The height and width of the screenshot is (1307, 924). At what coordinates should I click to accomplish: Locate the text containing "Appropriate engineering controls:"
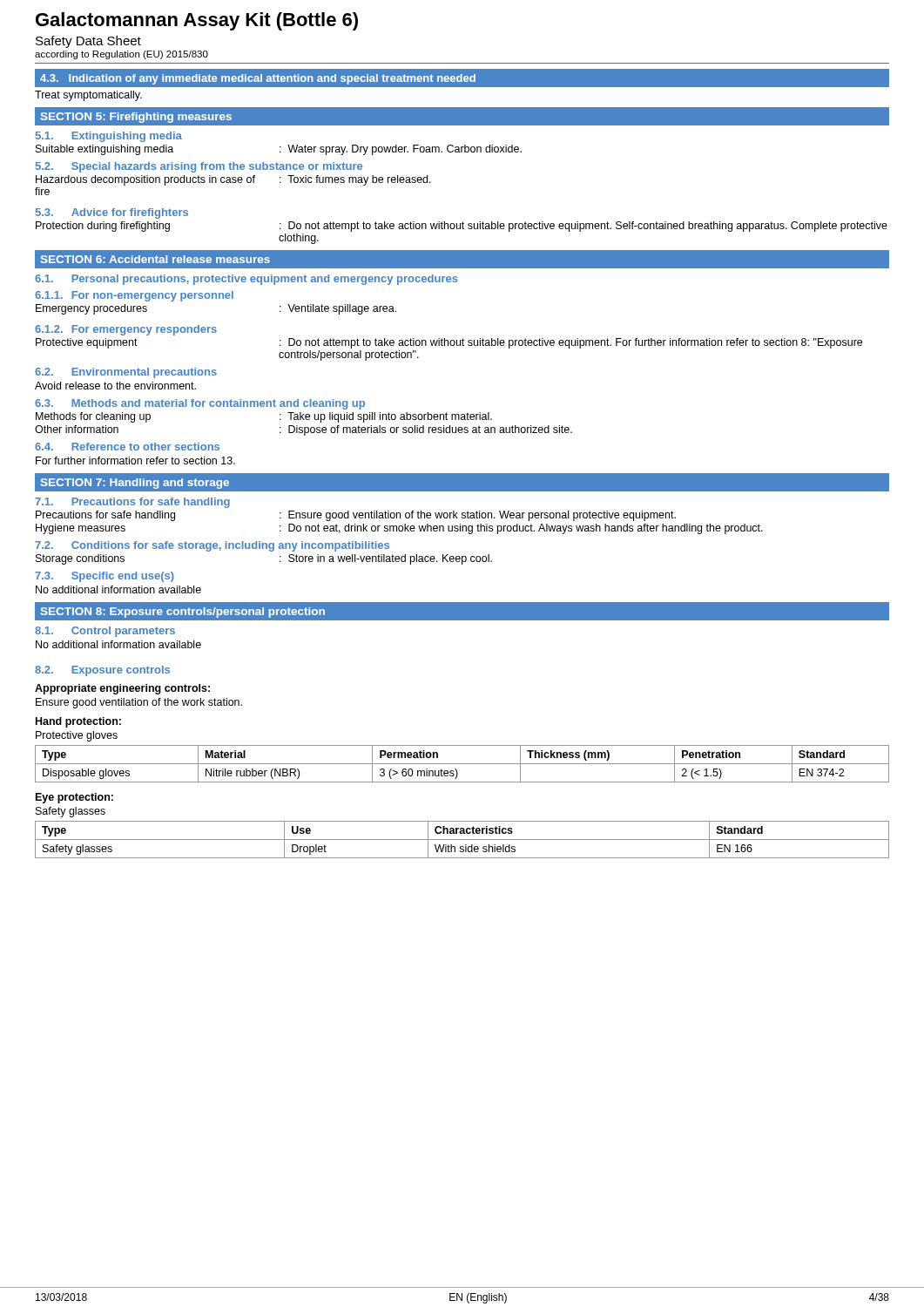click(x=123, y=688)
